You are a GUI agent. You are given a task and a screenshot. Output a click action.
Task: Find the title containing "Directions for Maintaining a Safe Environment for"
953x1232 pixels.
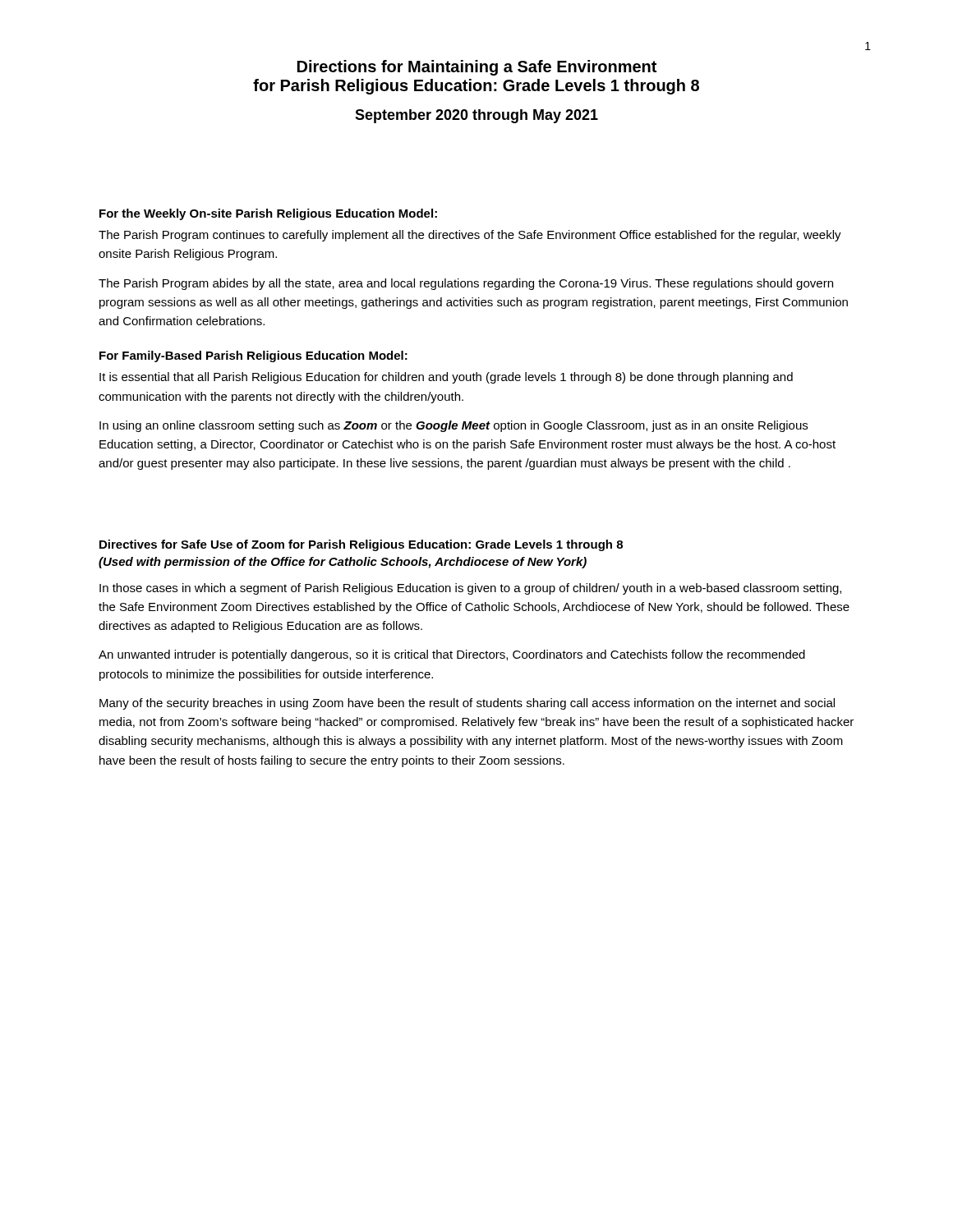(476, 76)
